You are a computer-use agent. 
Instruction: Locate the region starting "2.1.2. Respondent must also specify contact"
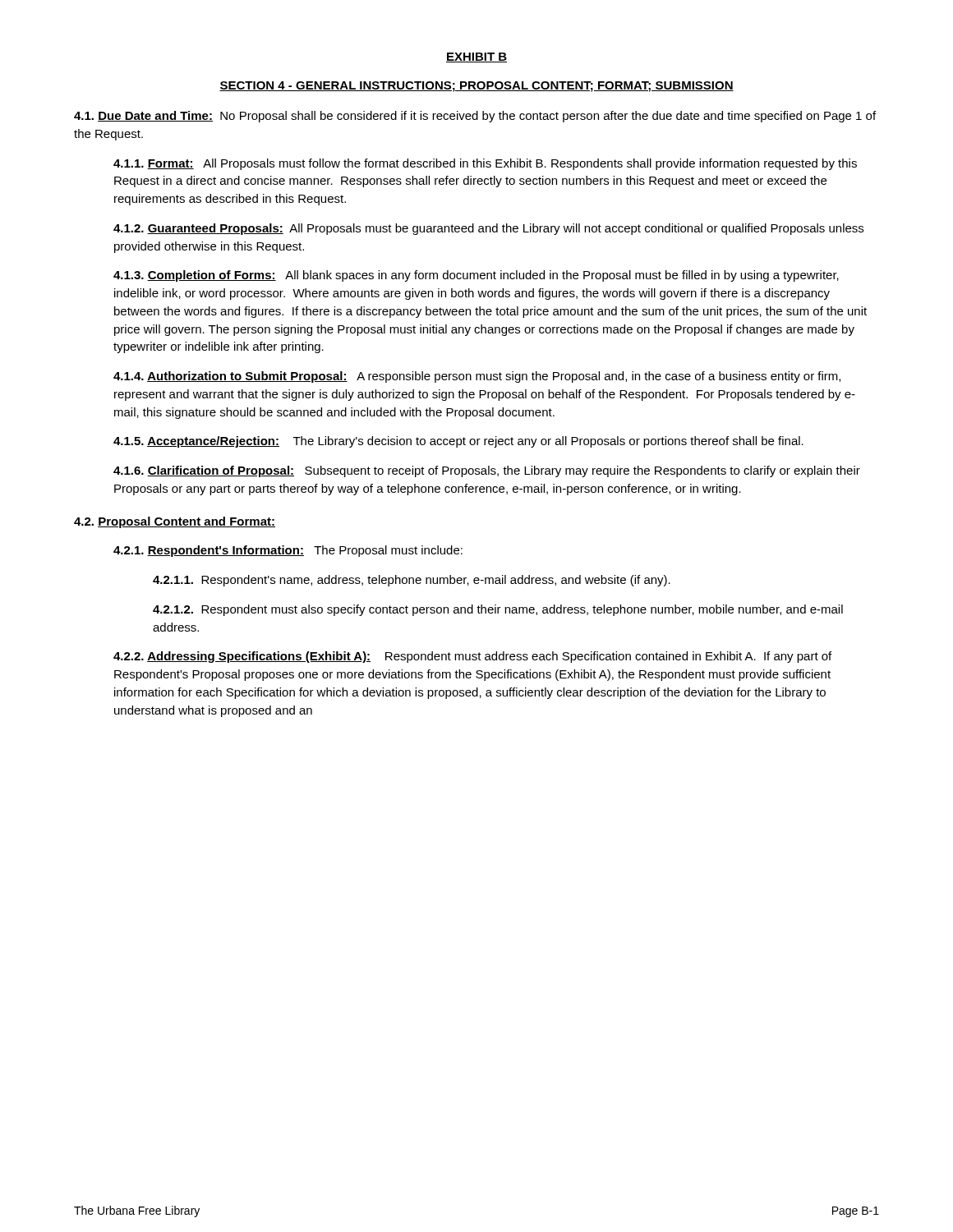498,618
